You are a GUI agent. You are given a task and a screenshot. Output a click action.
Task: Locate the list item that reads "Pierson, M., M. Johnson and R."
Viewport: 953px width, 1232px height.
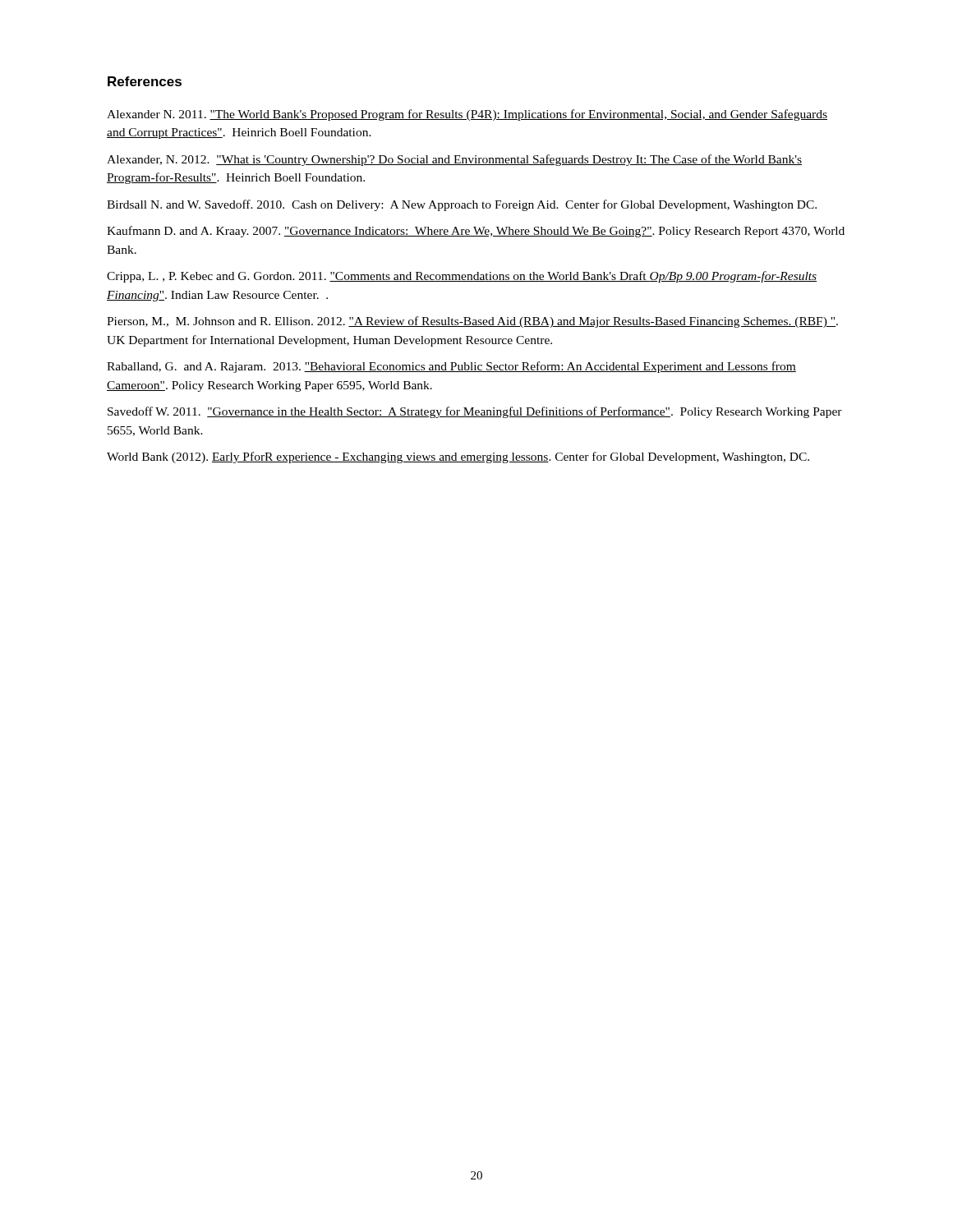point(476,331)
